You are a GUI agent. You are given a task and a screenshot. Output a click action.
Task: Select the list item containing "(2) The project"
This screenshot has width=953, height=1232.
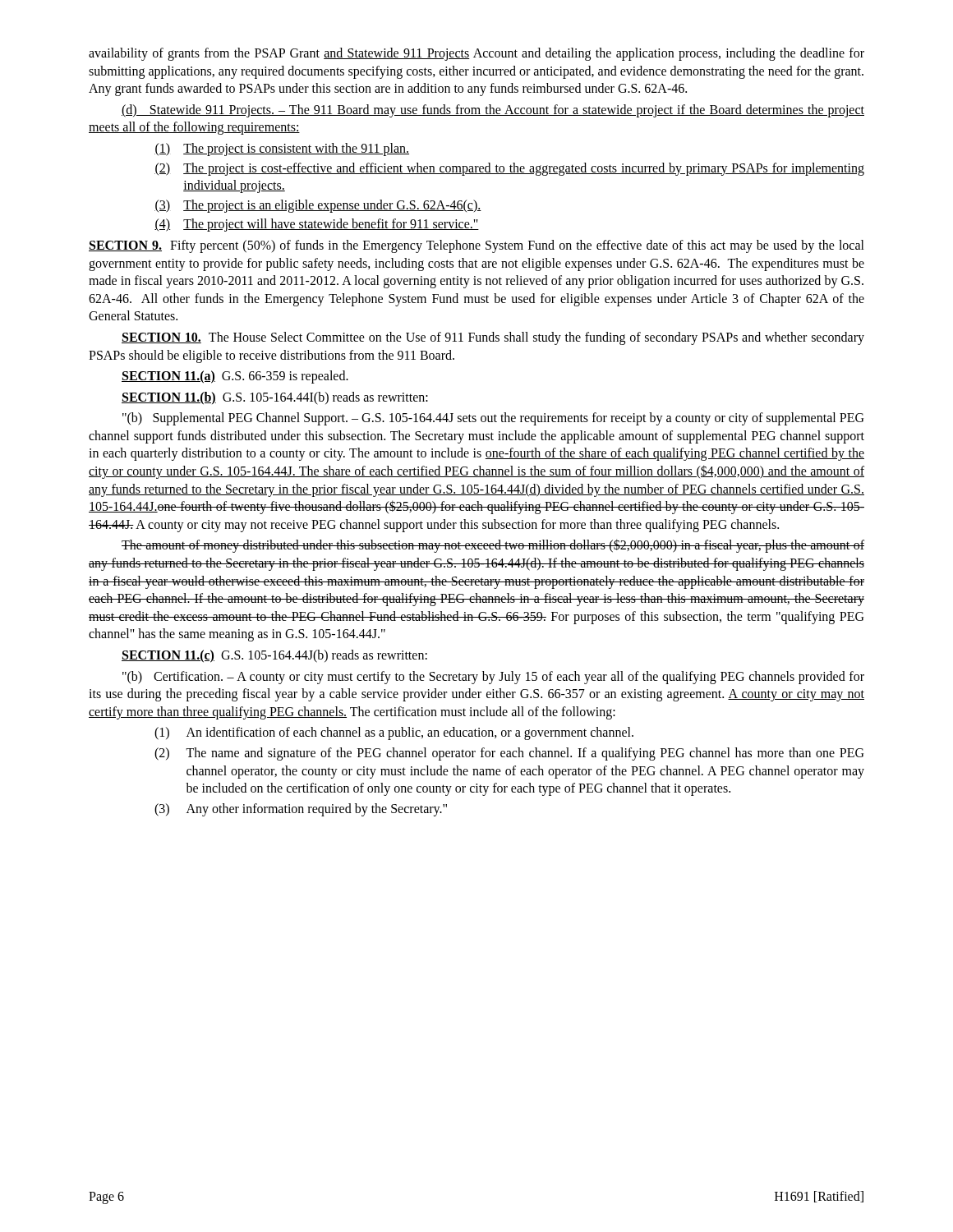[496, 177]
